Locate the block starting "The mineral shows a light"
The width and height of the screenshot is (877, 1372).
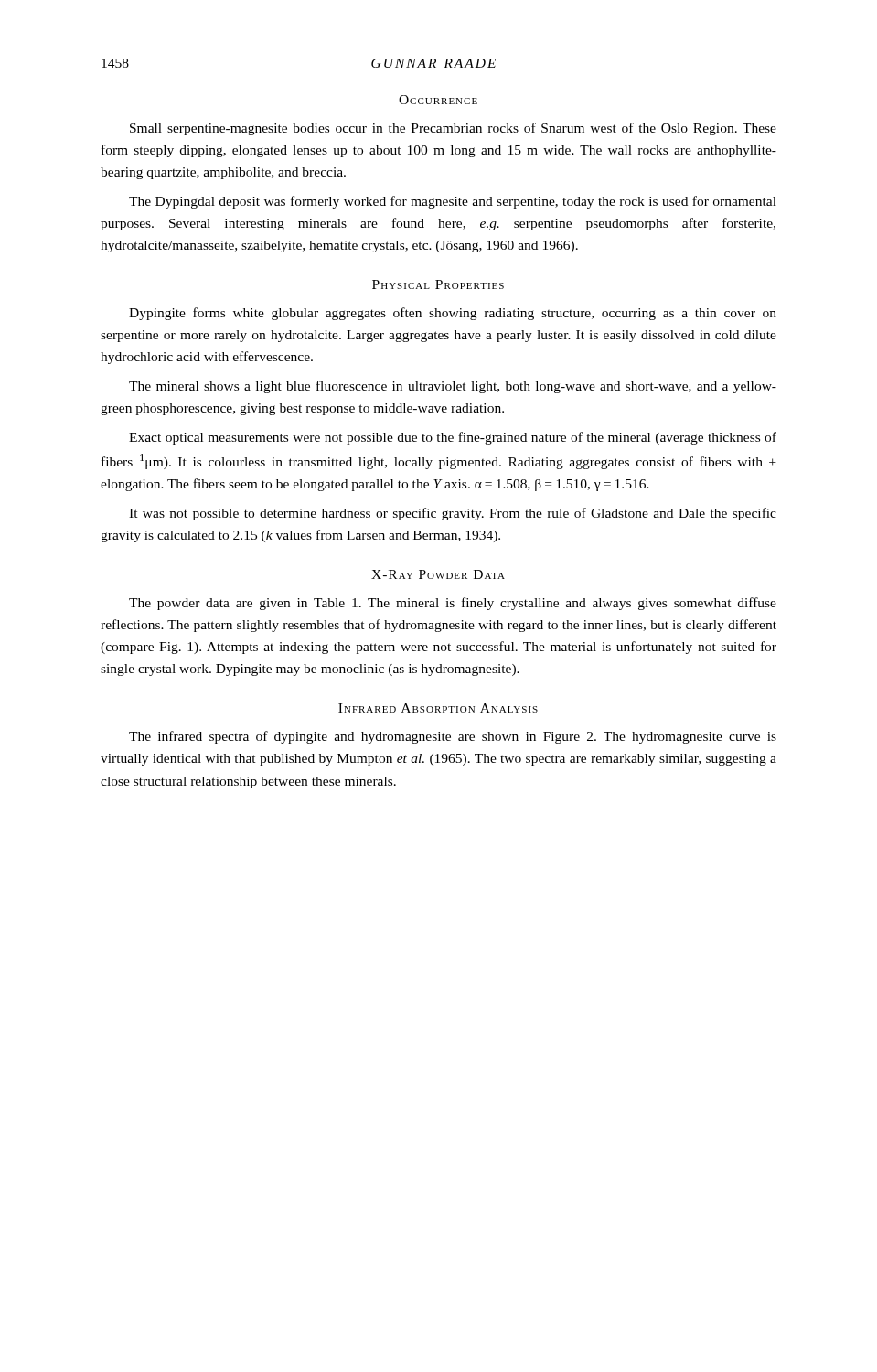(438, 397)
